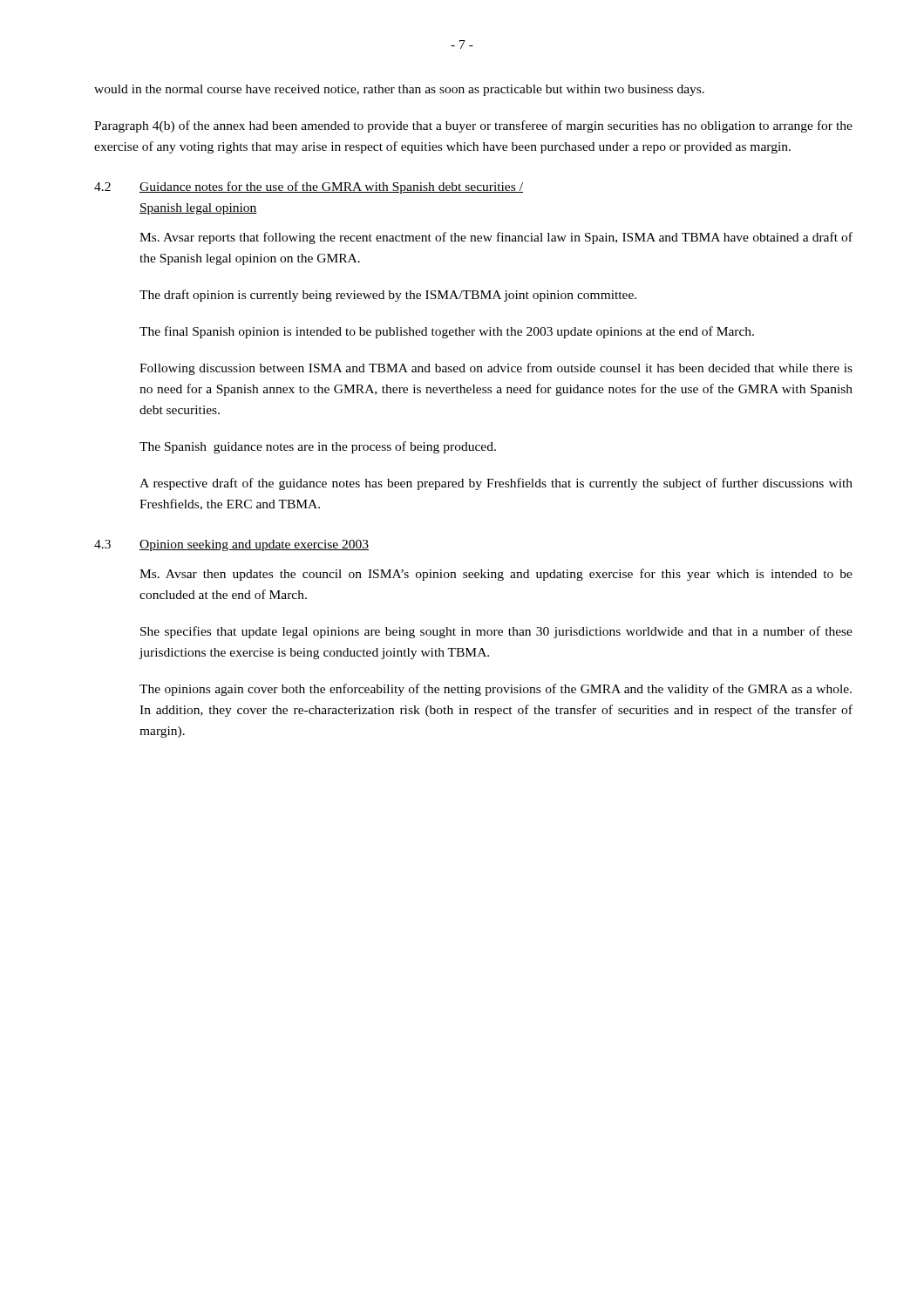Point to the block starting "4.2 Guidance notes for the use of"
Screen dimensions: 1308x924
[x=309, y=197]
